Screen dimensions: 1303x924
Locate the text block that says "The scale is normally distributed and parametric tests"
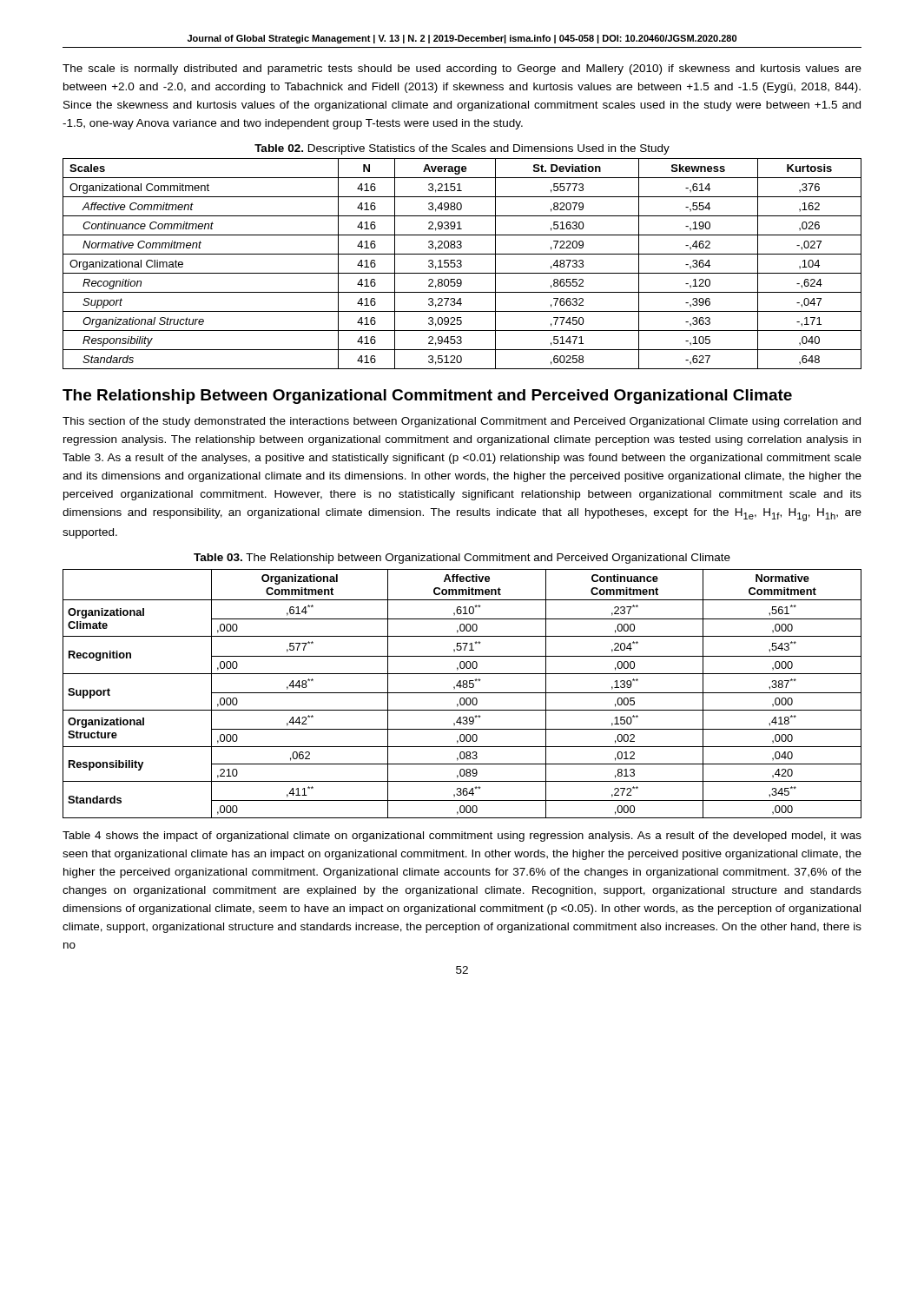(462, 96)
